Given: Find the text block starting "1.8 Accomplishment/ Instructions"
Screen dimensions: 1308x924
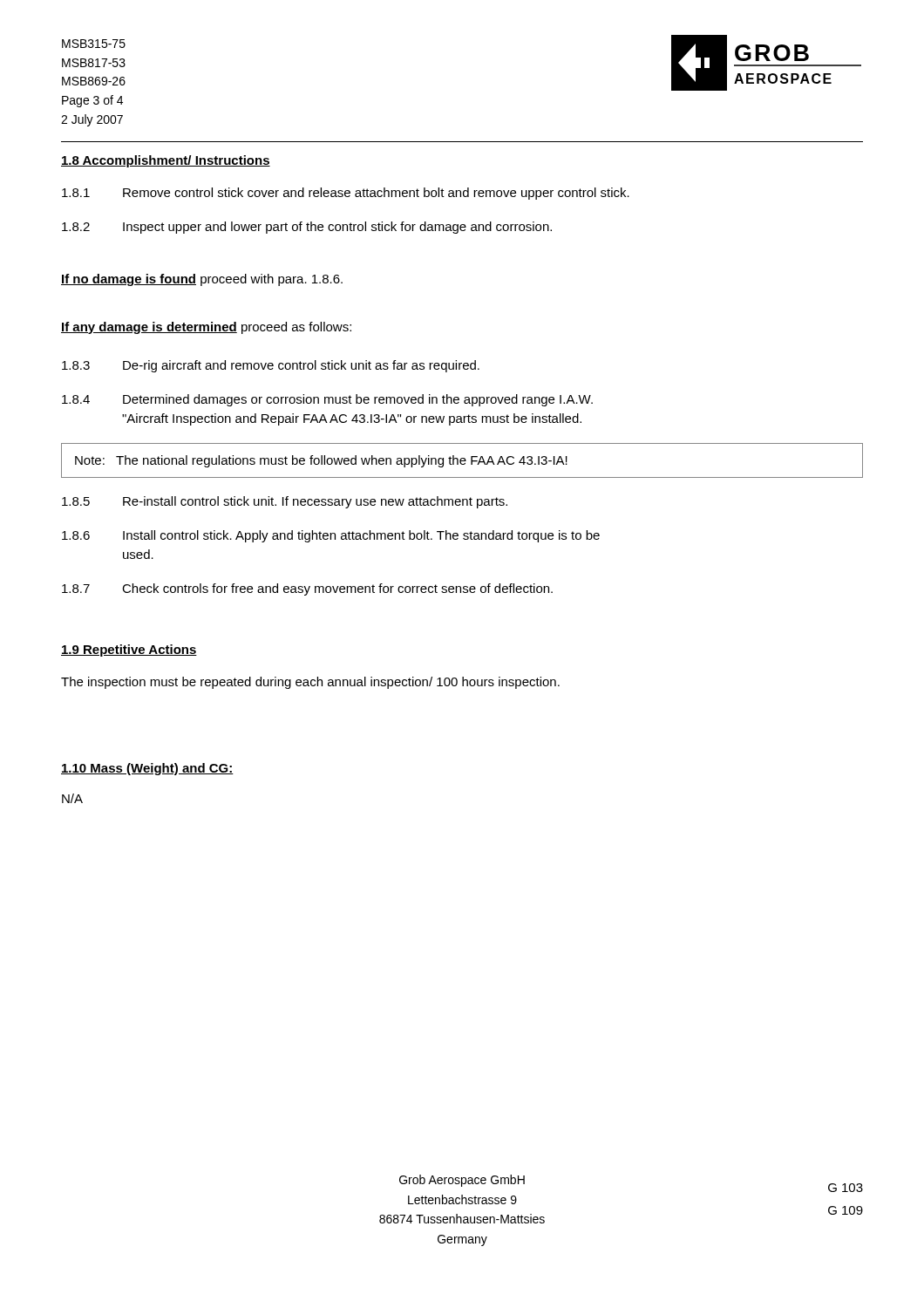Looking at the screenshot, I should (165, 160).
